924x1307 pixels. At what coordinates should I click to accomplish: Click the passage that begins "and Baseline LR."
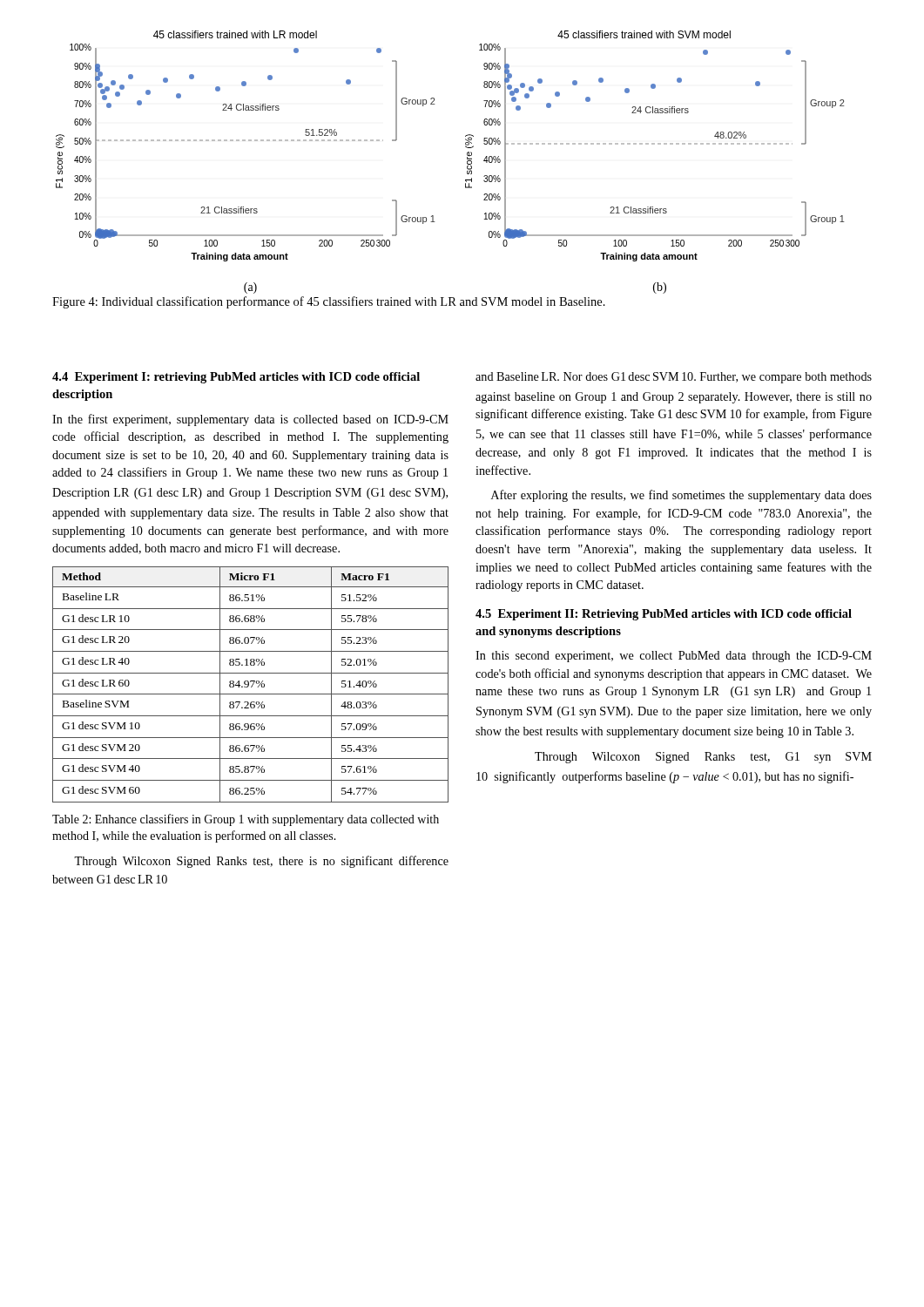(674, 481)
